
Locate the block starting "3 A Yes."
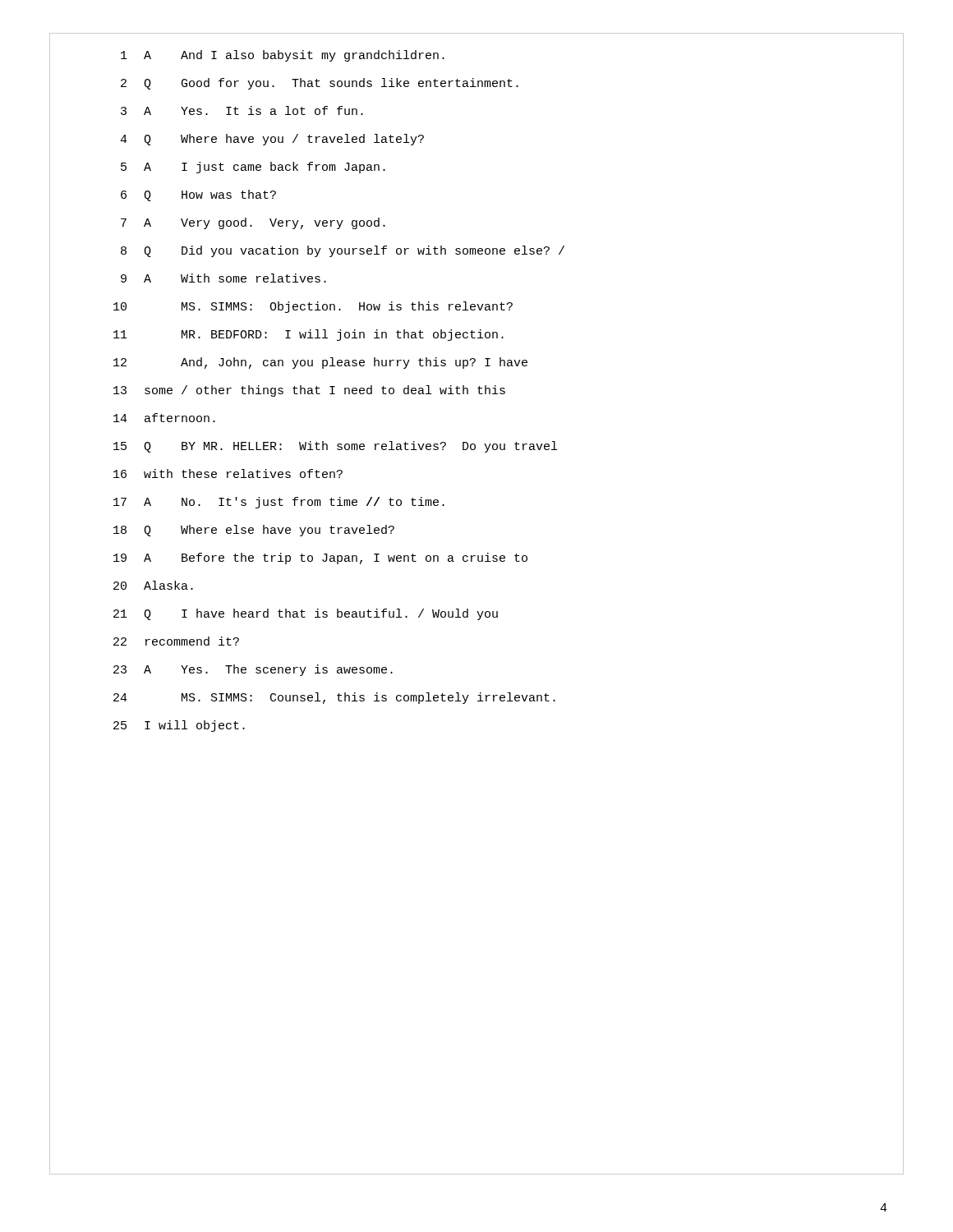[192, 111]
